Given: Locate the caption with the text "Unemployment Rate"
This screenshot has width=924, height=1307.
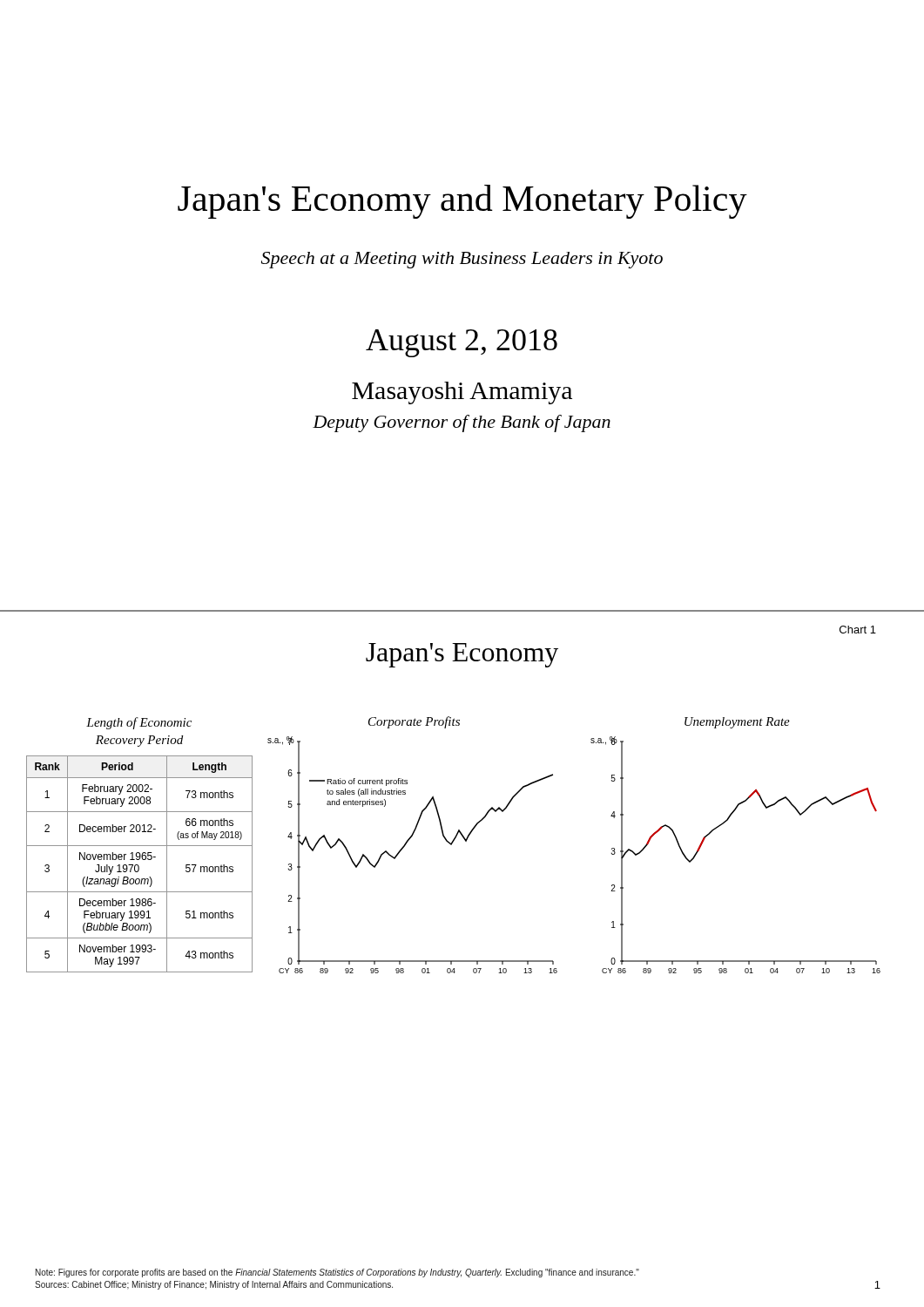Looking at the screenshot, I should click(x=737, y=721).
